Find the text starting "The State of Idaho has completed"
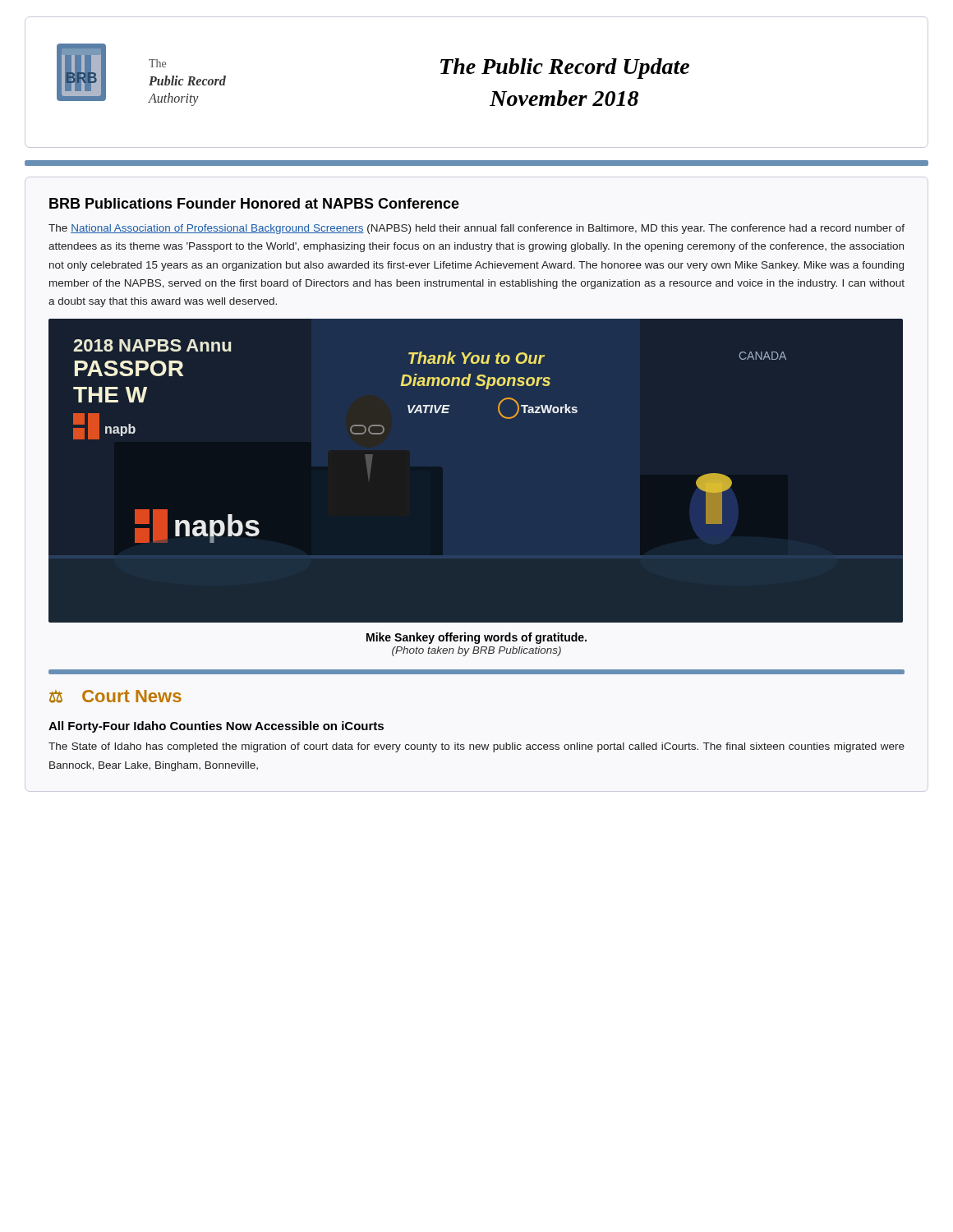Viewport: 953px width, 1232px height. point(476,756)
